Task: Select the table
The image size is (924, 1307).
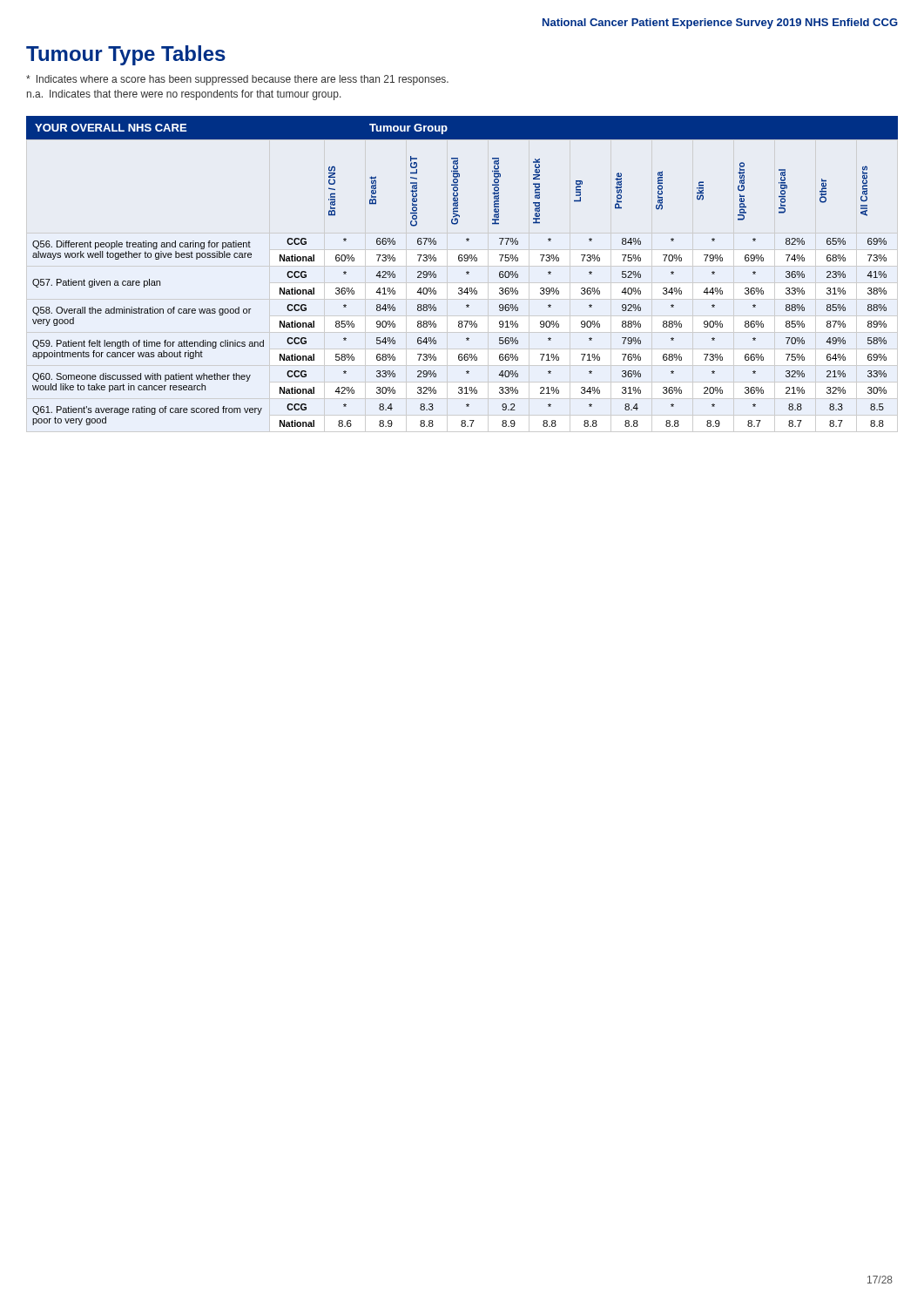Action: (462, 285)
